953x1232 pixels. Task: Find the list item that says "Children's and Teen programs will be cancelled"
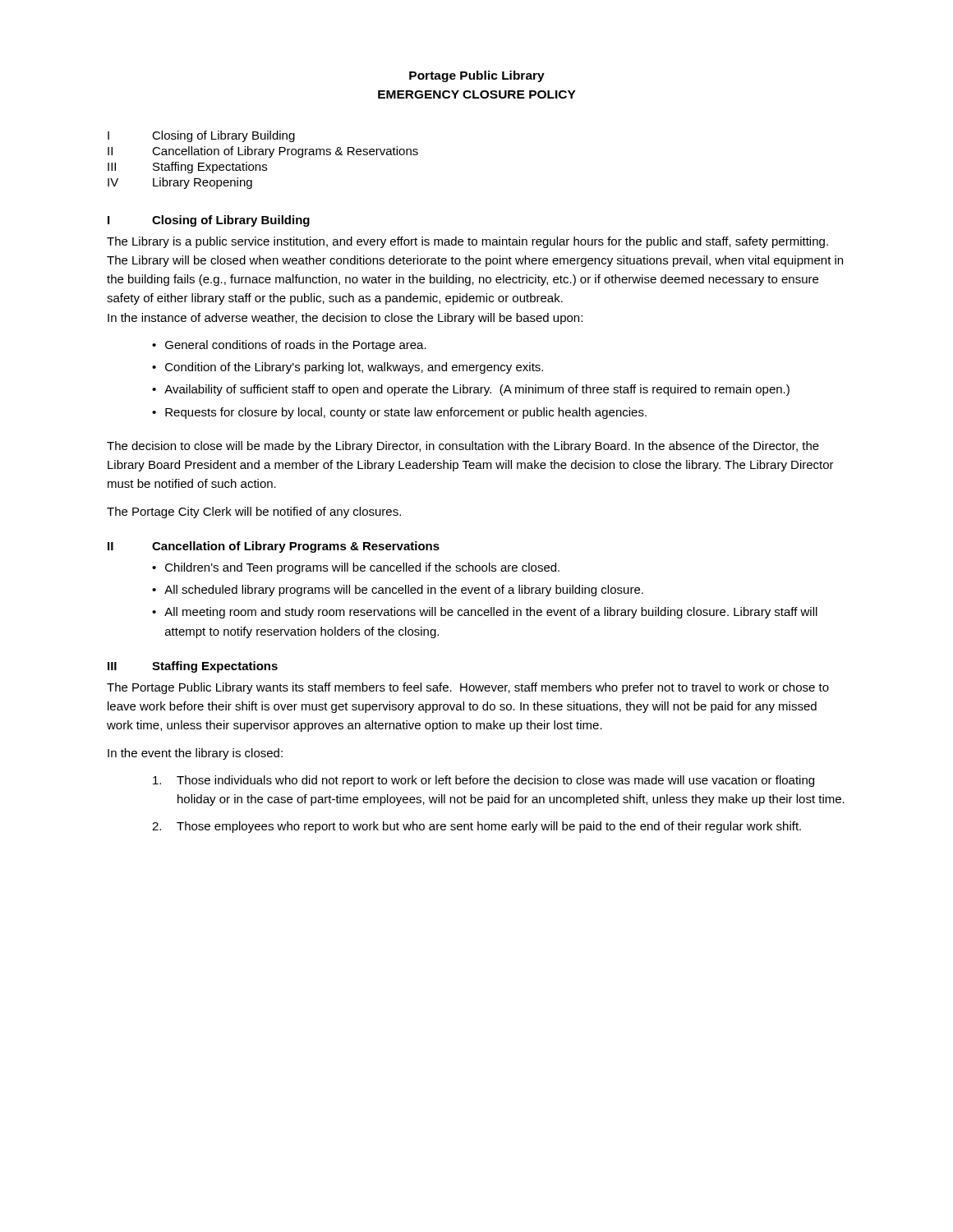[x=363, y=567]
